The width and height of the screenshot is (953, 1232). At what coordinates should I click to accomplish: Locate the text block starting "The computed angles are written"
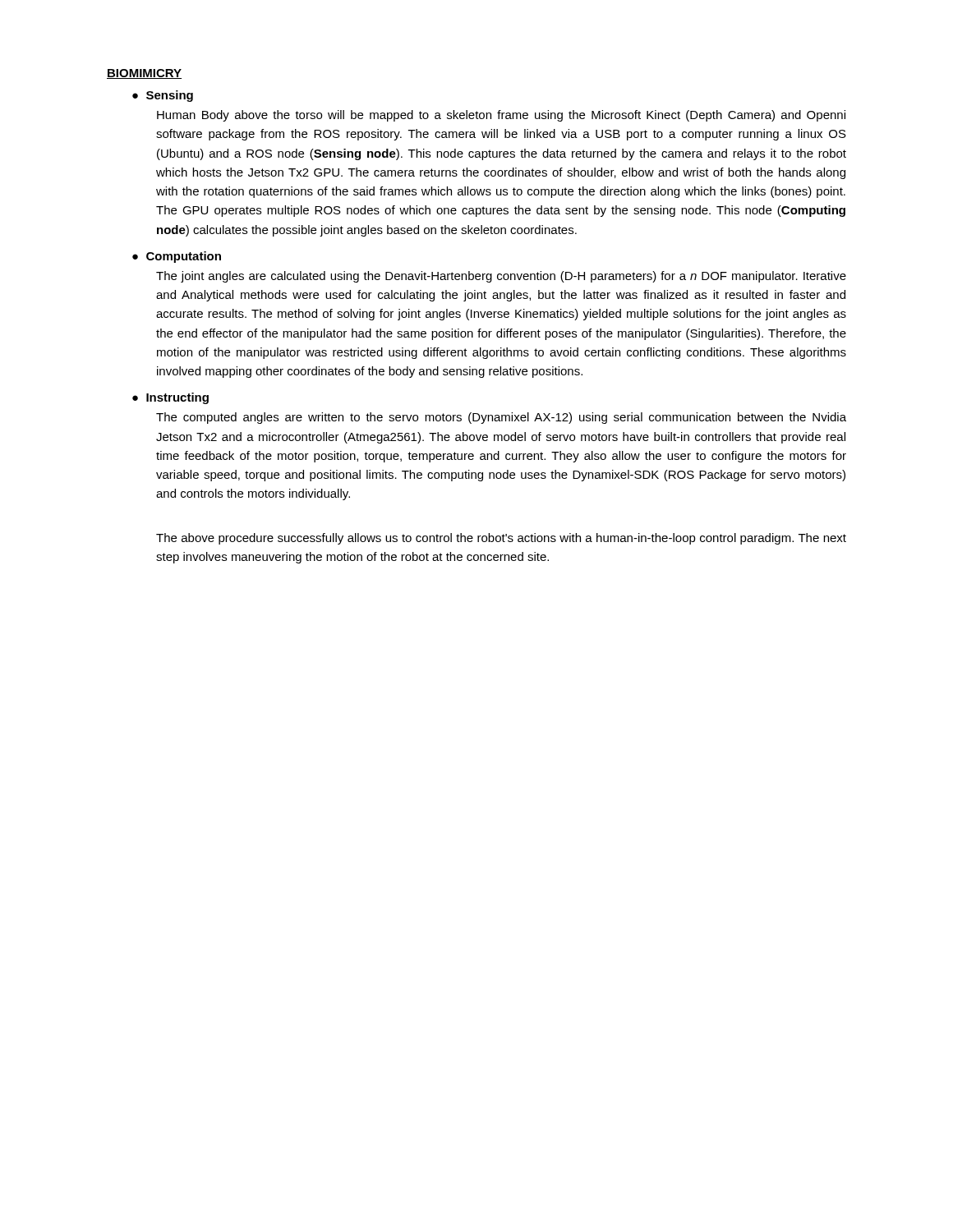point(501,455)
